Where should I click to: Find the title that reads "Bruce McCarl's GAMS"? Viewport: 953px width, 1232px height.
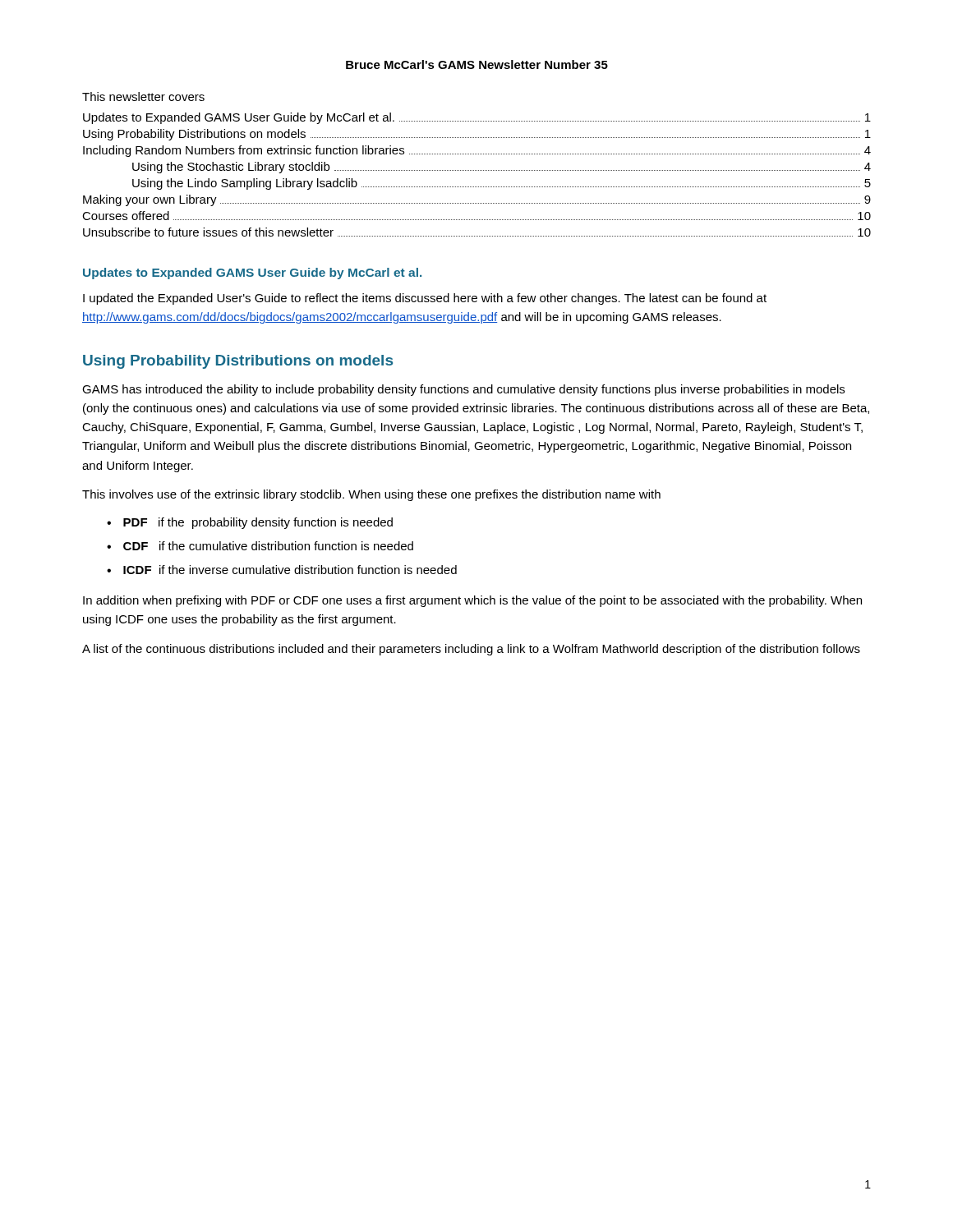click(476, 64)
